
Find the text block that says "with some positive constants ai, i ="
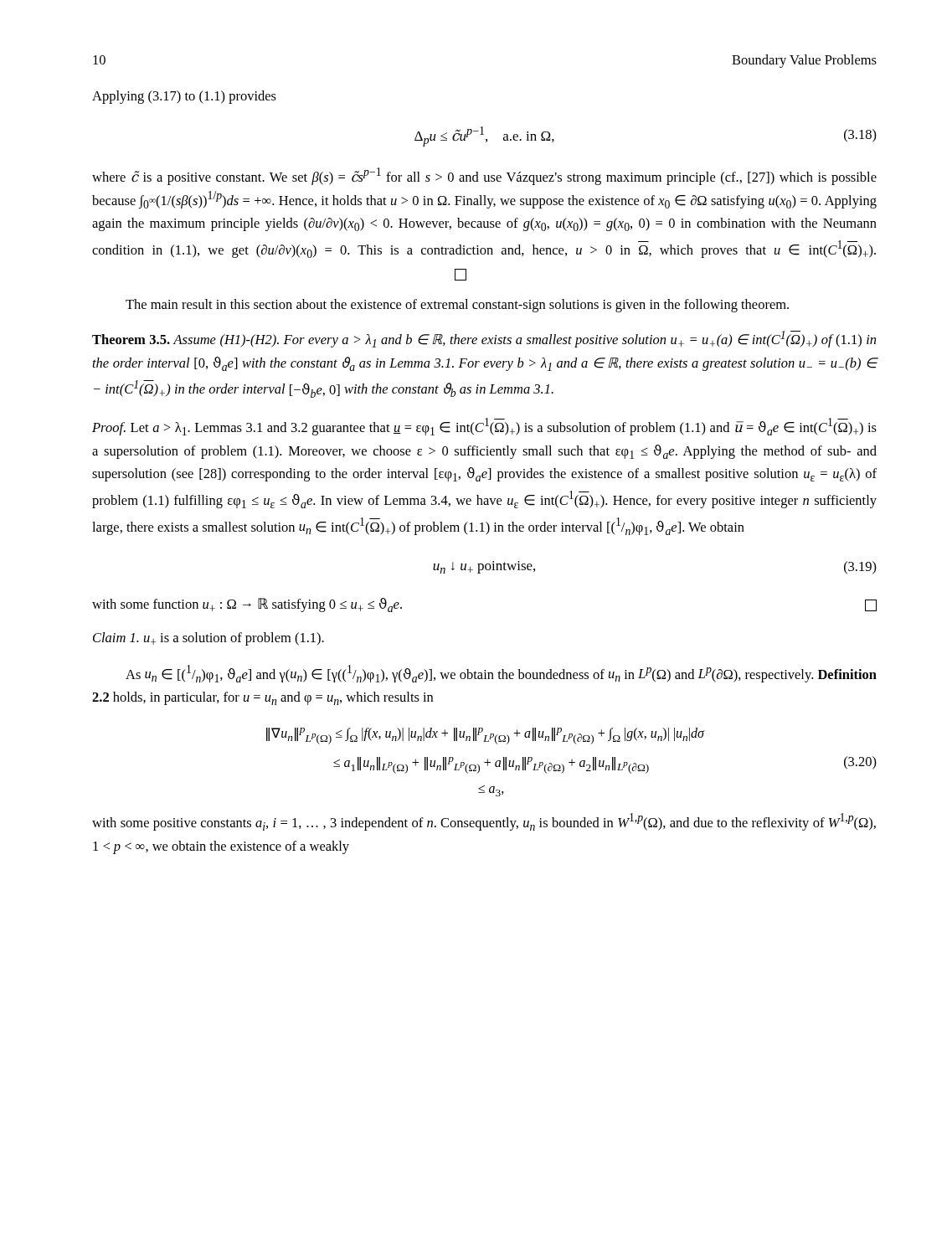pyautogui.click(x=484, y=833)
